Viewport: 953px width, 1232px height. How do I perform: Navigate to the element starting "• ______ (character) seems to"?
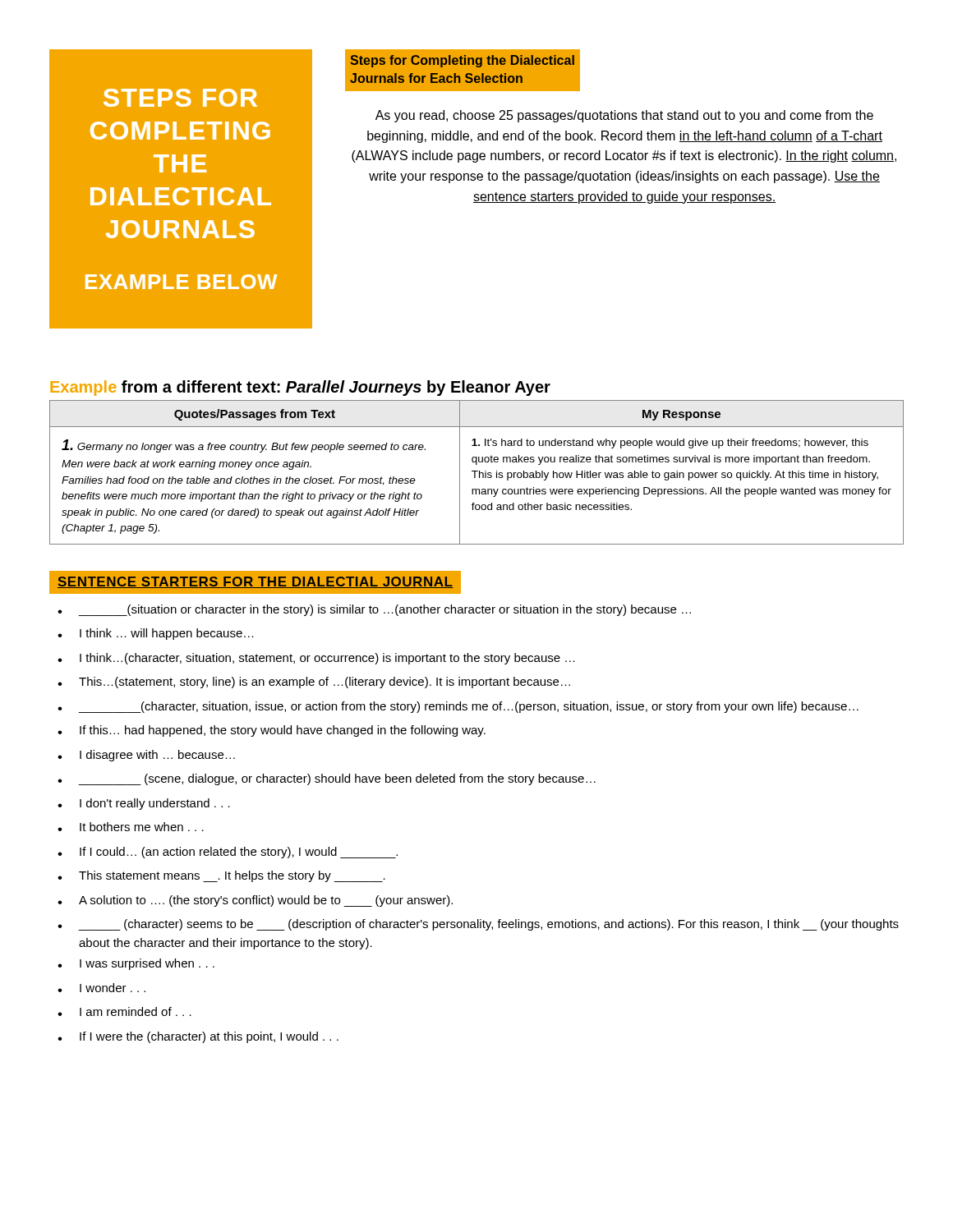[x=481, y=934]
